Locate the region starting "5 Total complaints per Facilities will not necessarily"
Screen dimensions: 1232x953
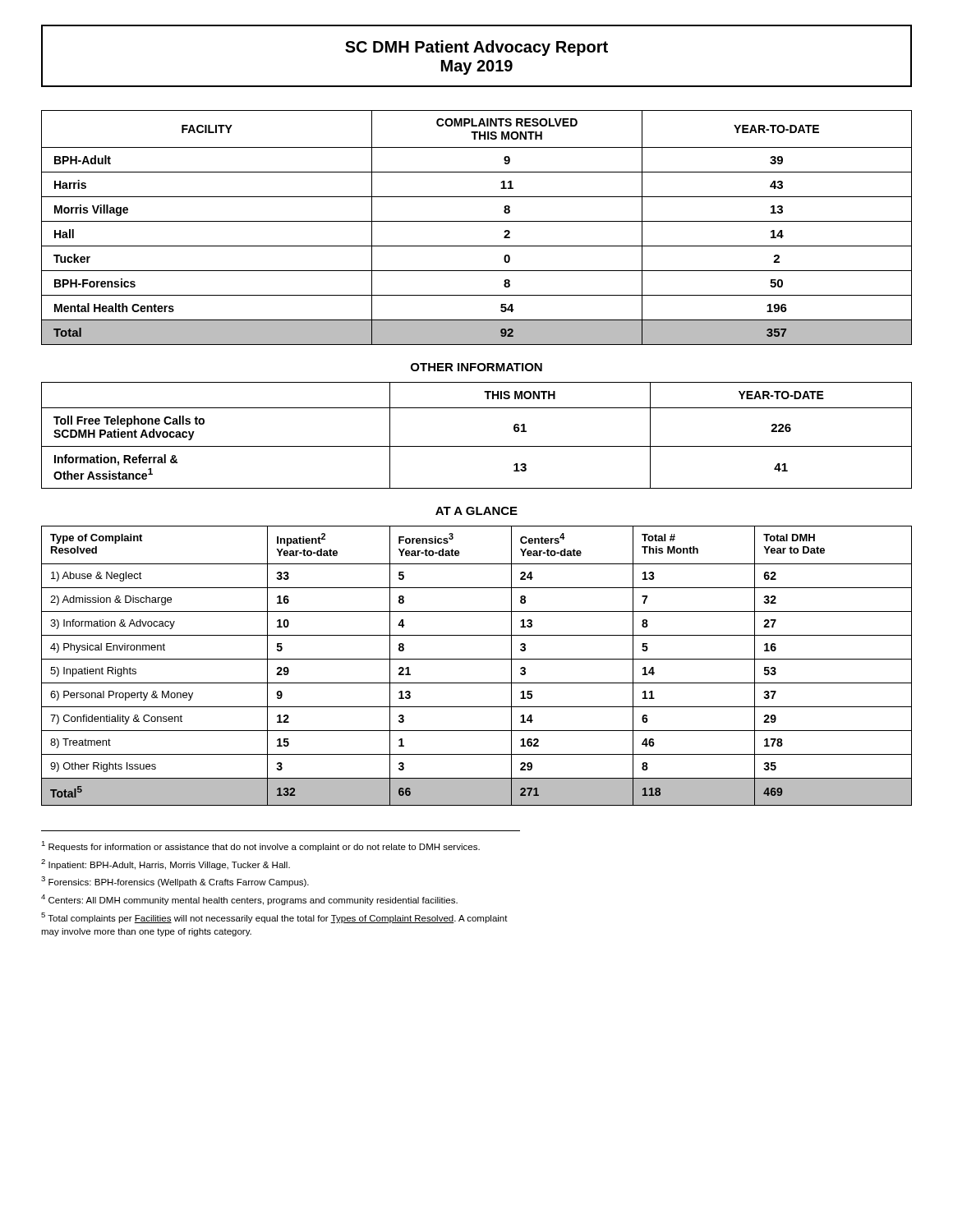point(274,923)
